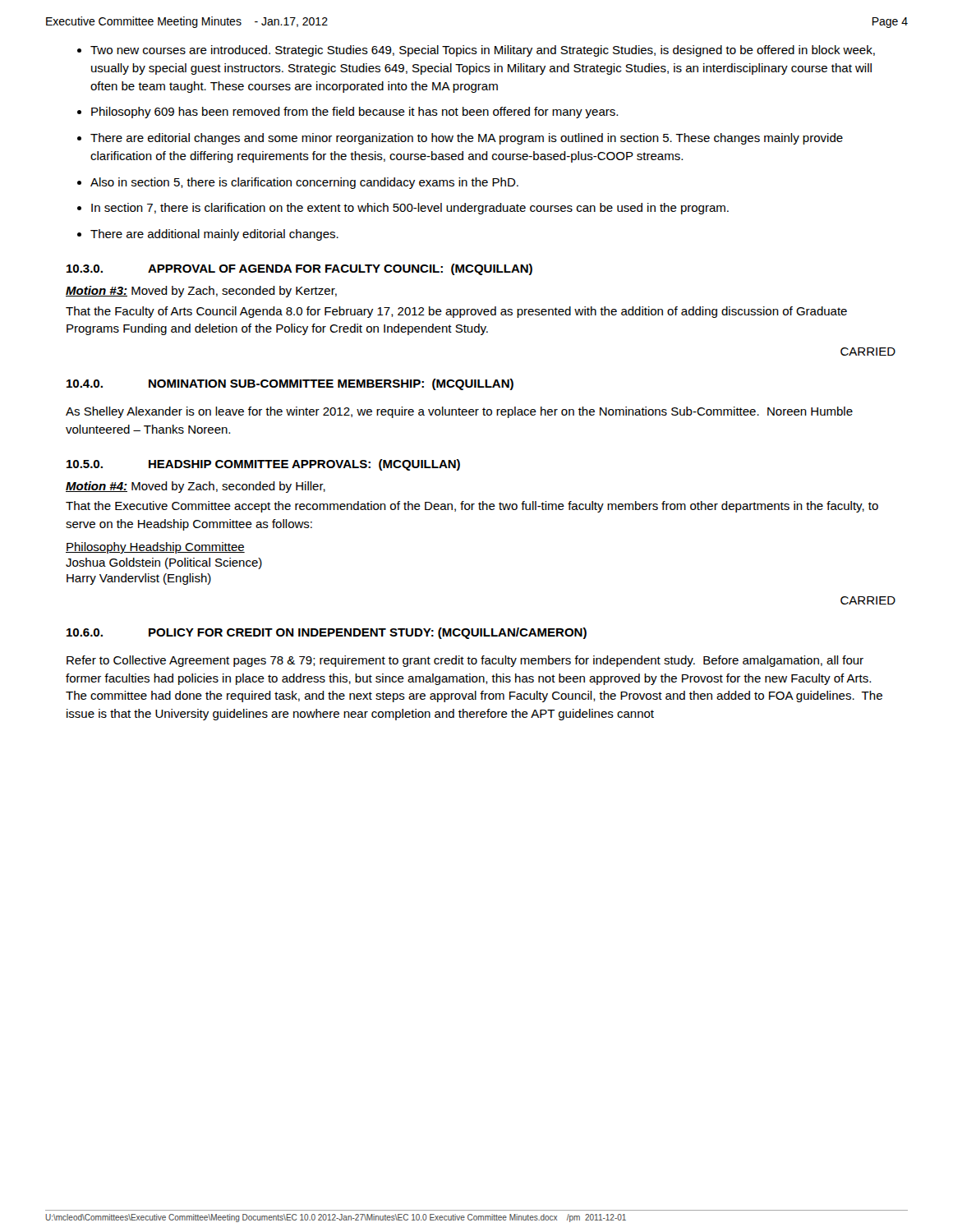Locate the block of text that opens with "In section 7, there"
This screenshot has height=1232, width=953.
coord(410,208)
